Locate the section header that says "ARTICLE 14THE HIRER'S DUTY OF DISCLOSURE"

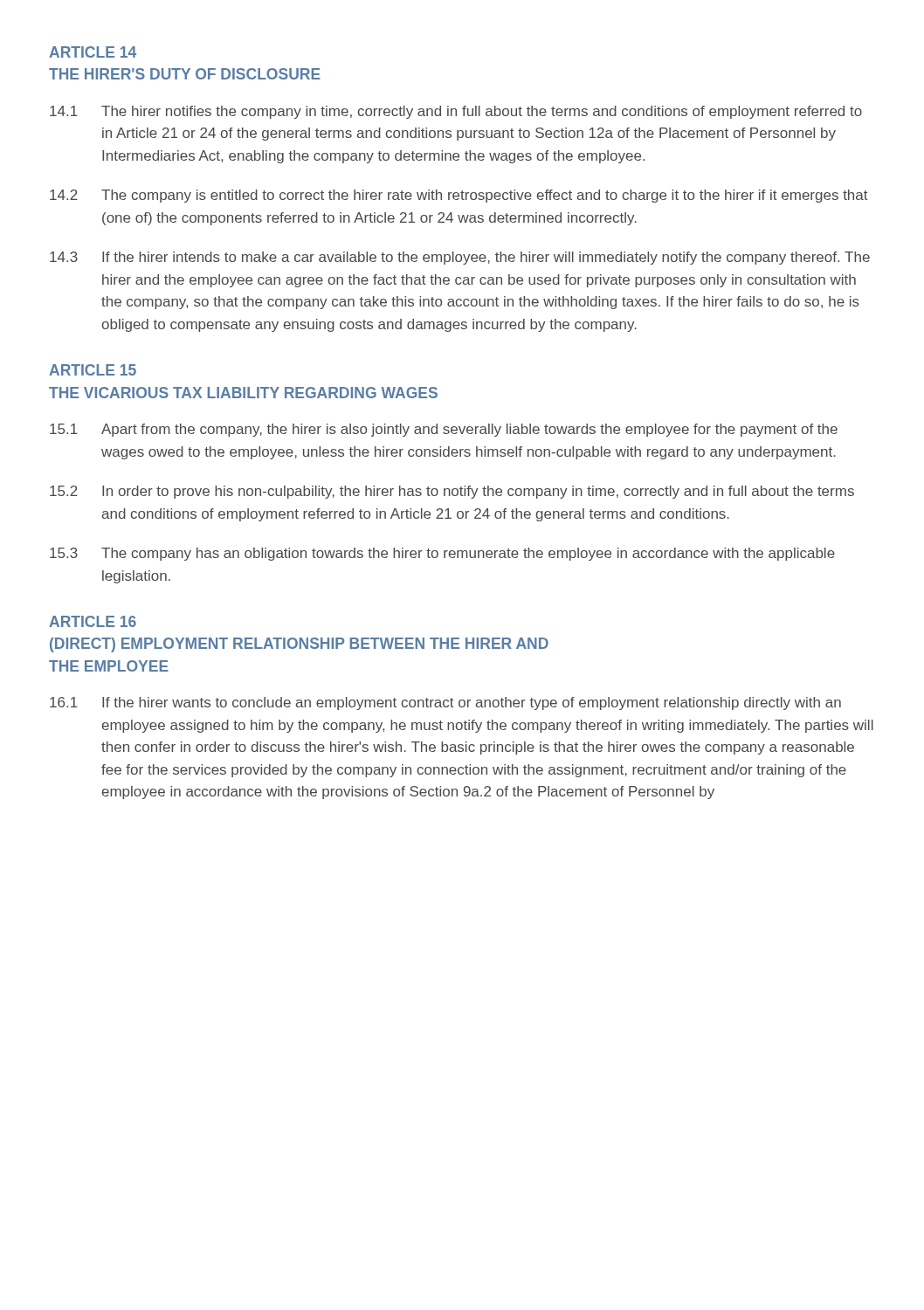point(185,63)
